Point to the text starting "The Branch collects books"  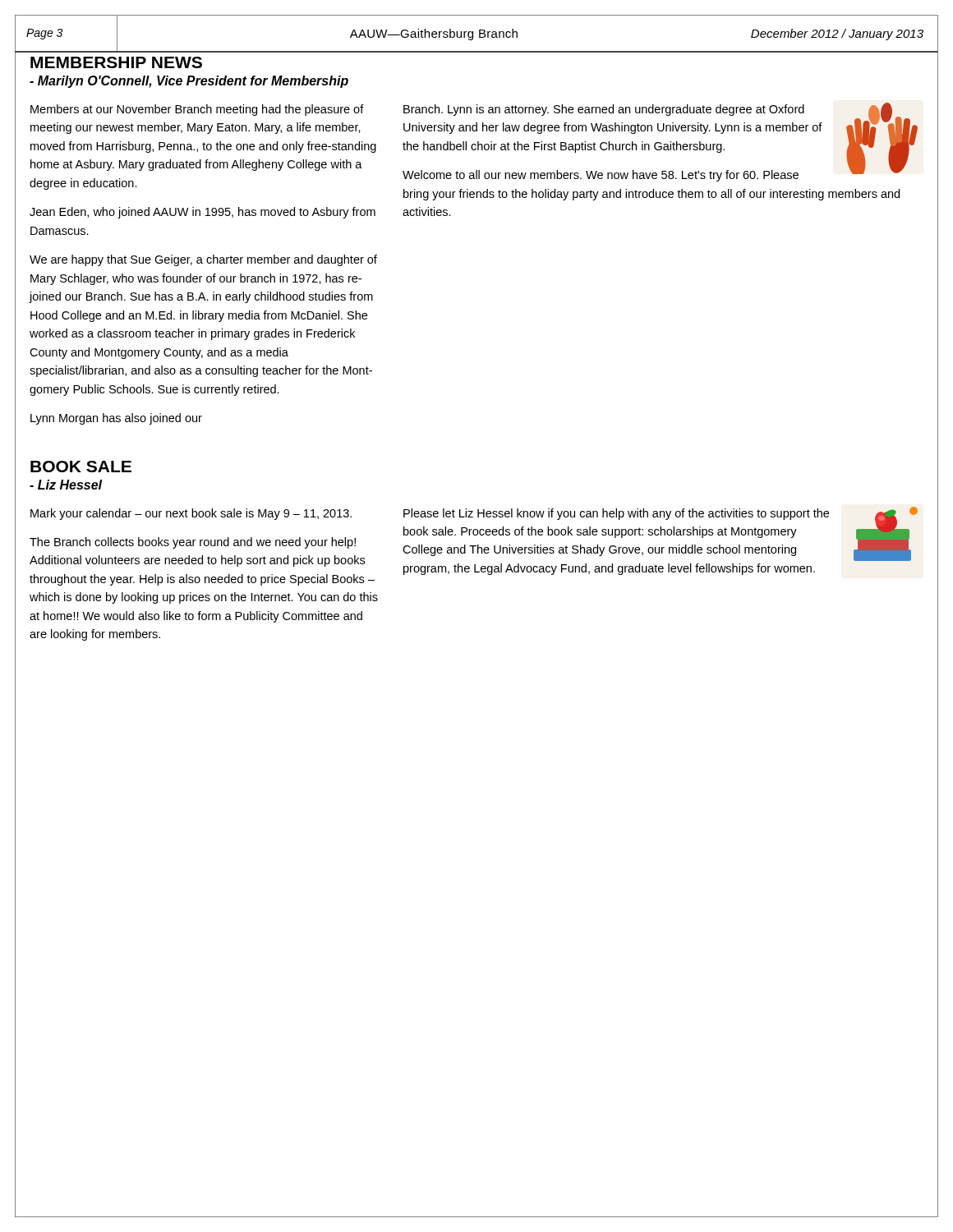click(204, 588)
